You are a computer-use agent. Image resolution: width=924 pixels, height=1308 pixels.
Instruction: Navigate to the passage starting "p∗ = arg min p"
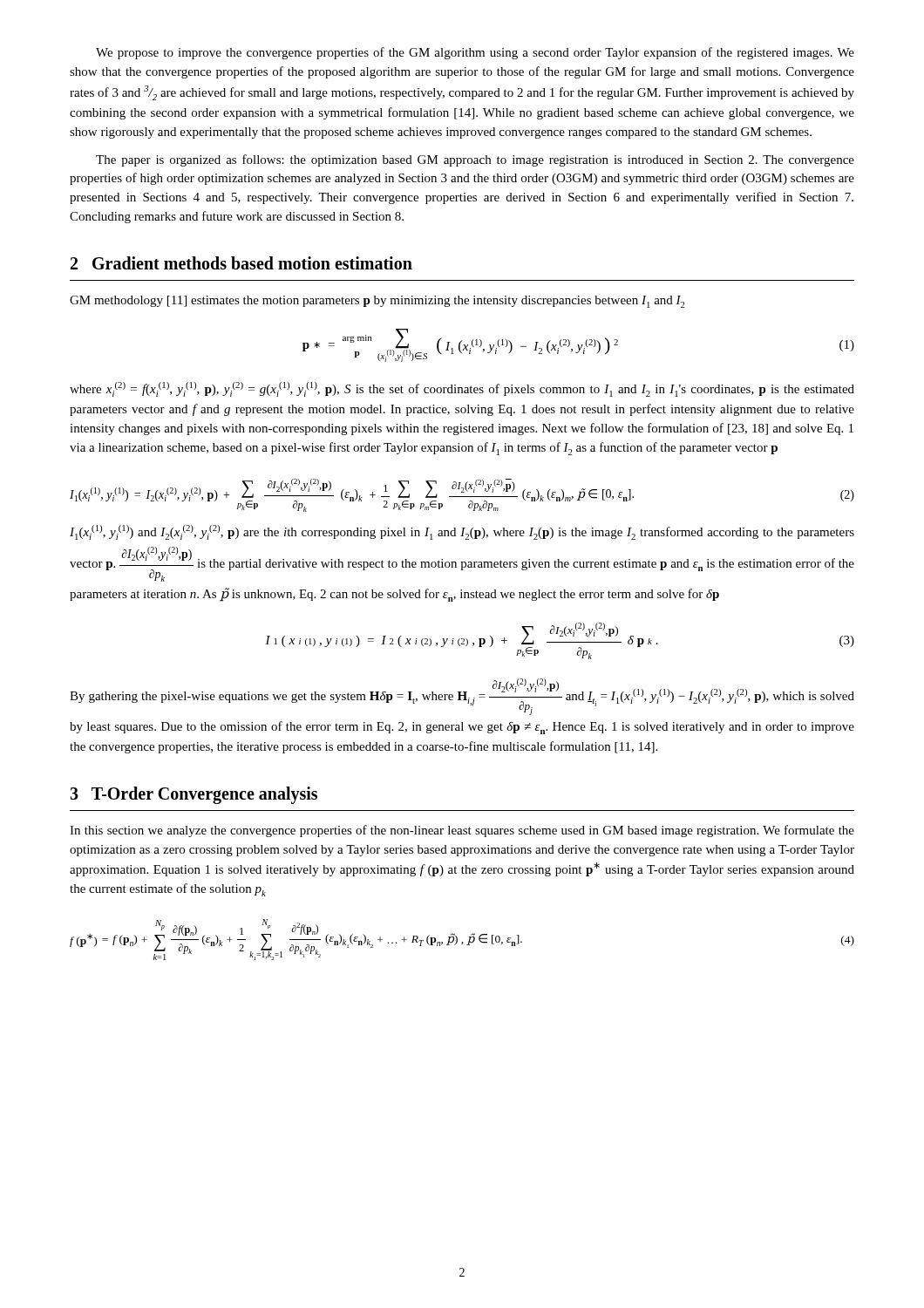[x=578, y=345]
